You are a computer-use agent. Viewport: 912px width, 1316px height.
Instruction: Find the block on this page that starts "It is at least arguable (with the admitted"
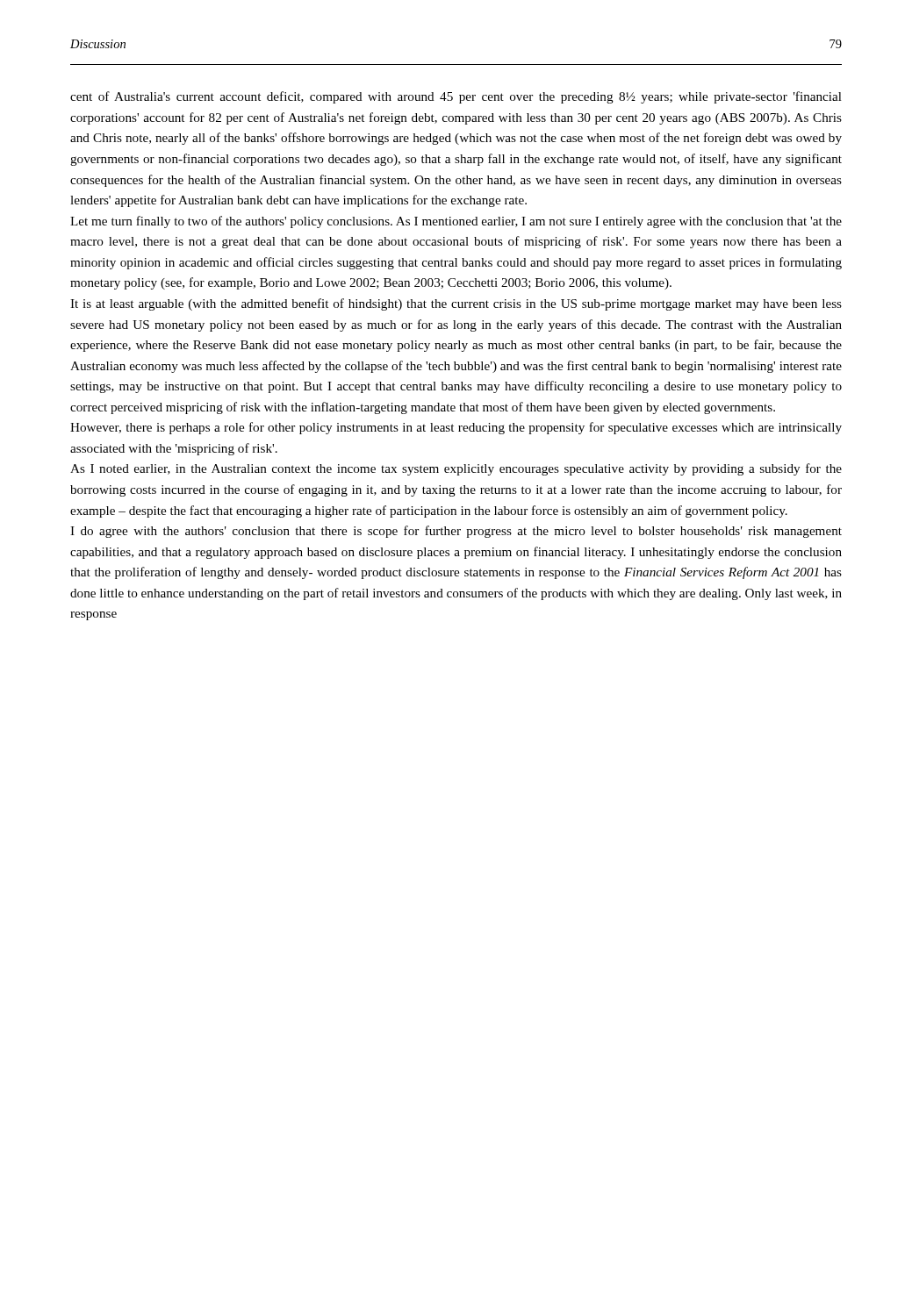tap(456, 355)
